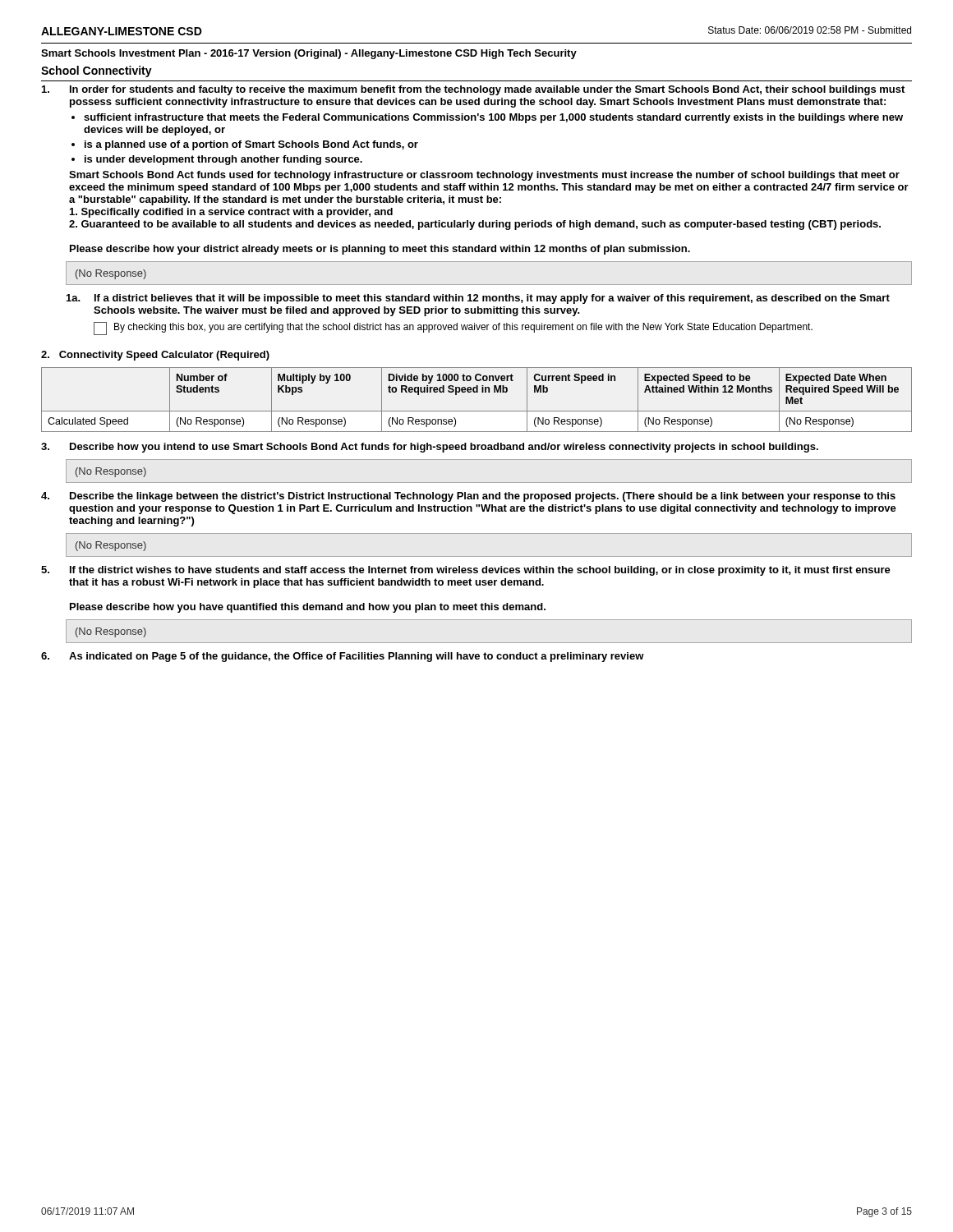953x1232 pixels.
Task: Select the text starting "Smart Schools Investment Plan -"
Action: tap(309, 53)
